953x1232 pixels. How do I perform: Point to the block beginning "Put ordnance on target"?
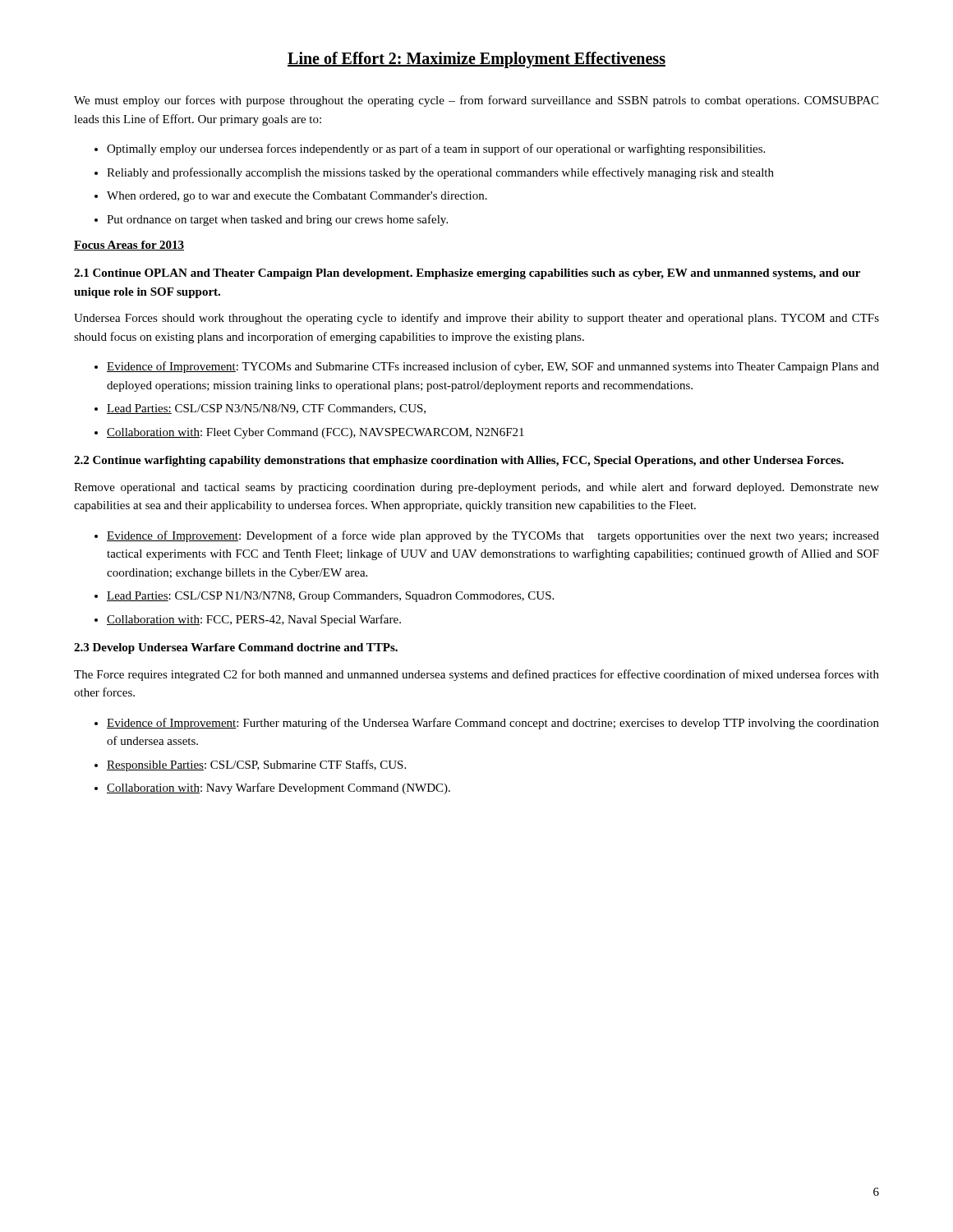(x=278, y=219)
